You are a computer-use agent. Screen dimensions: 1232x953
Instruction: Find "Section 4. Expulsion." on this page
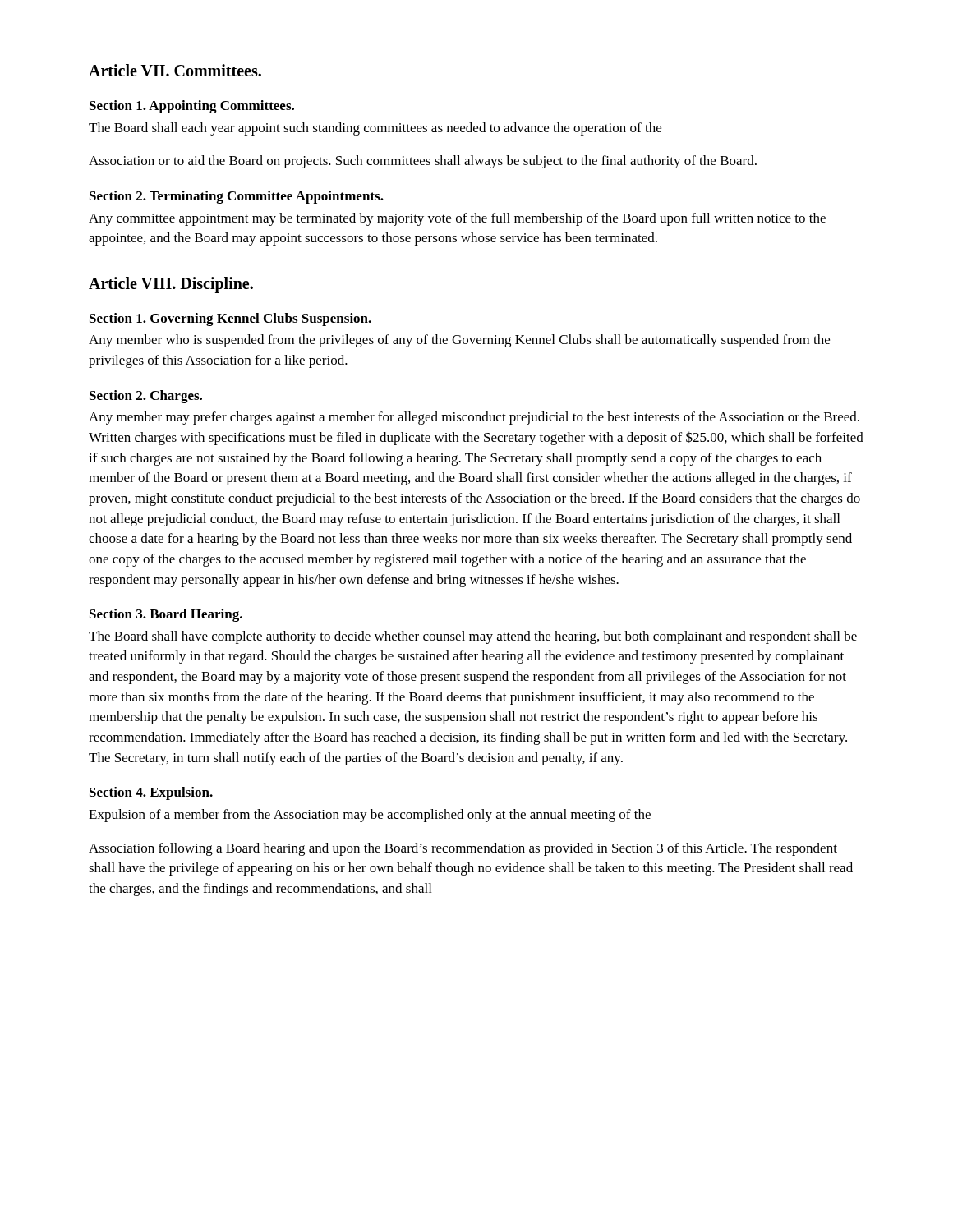[x=151, y=792]
